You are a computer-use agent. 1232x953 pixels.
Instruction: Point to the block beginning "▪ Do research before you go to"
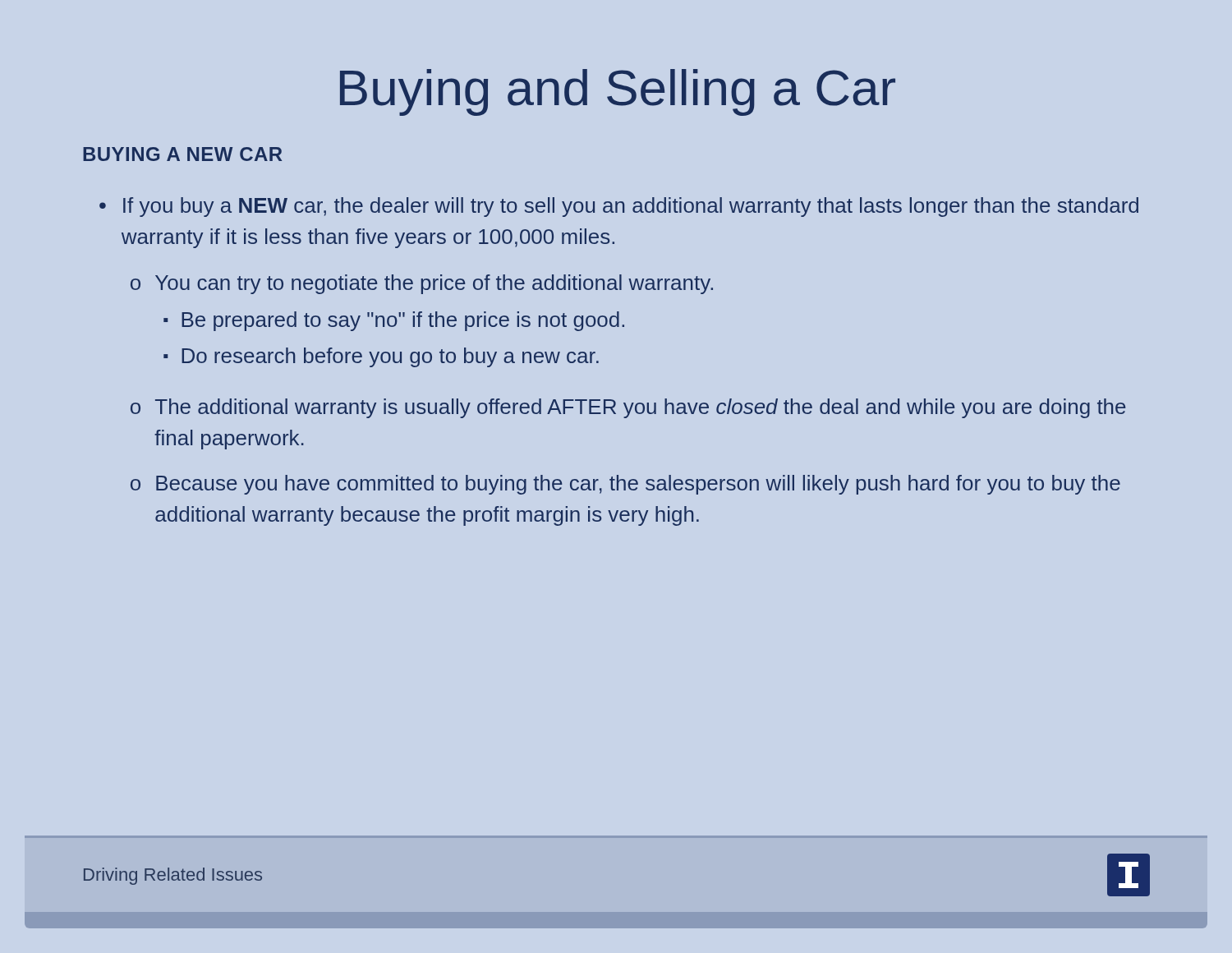point(382,357)
